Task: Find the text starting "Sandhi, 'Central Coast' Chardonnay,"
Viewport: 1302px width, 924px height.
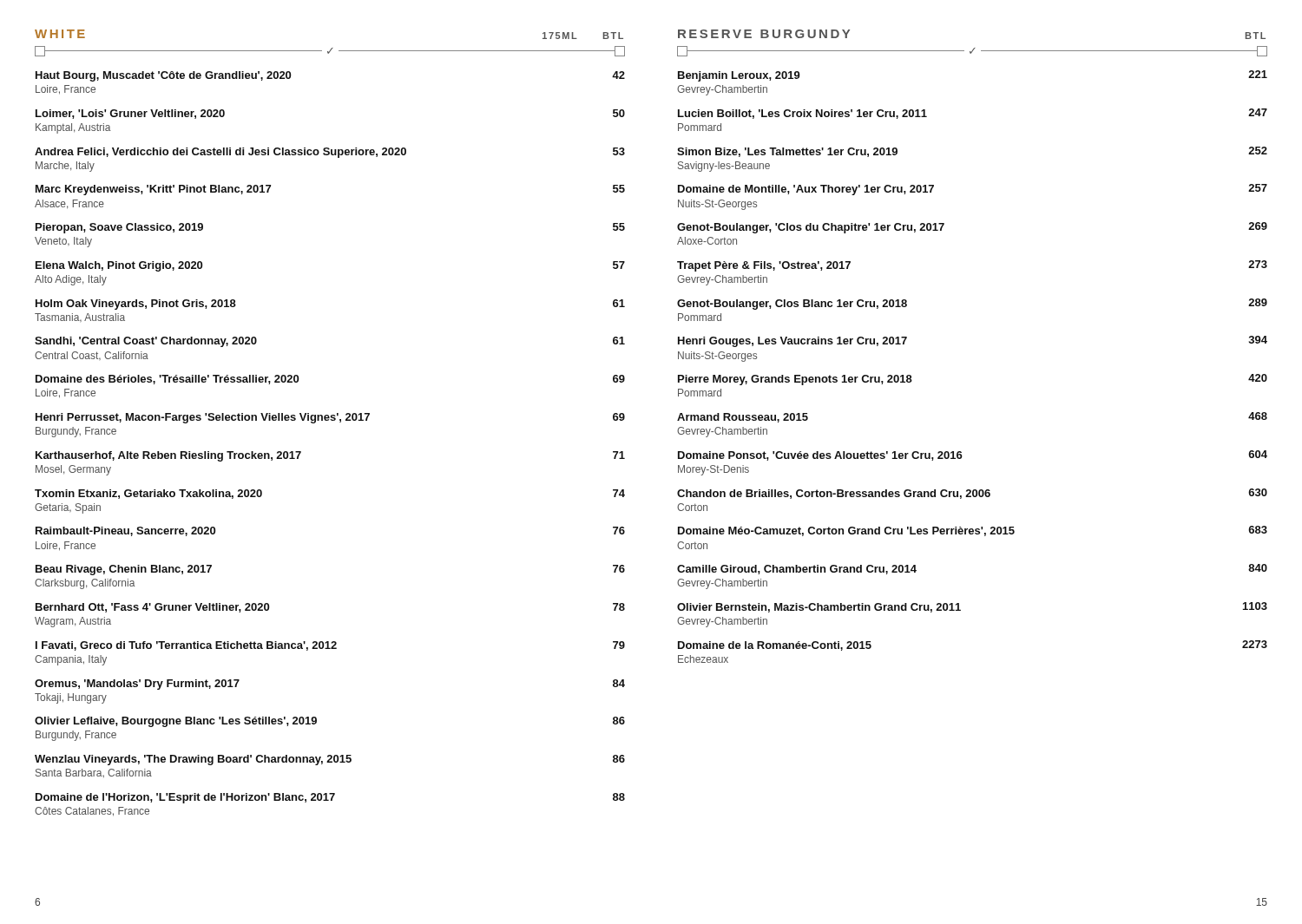Action: point(144,341)
